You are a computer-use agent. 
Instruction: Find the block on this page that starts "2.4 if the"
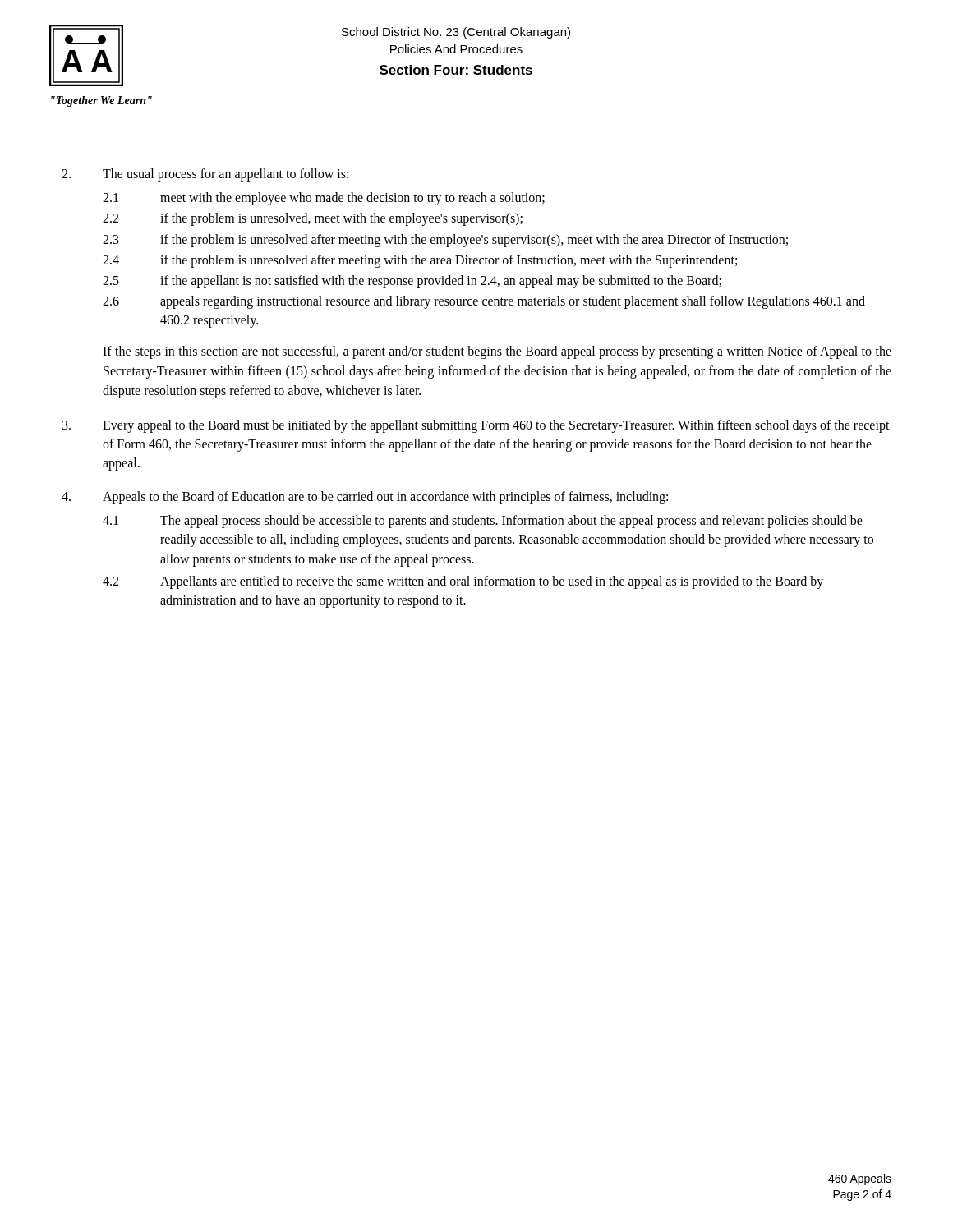pyautogui.click(x=497, y=260)
